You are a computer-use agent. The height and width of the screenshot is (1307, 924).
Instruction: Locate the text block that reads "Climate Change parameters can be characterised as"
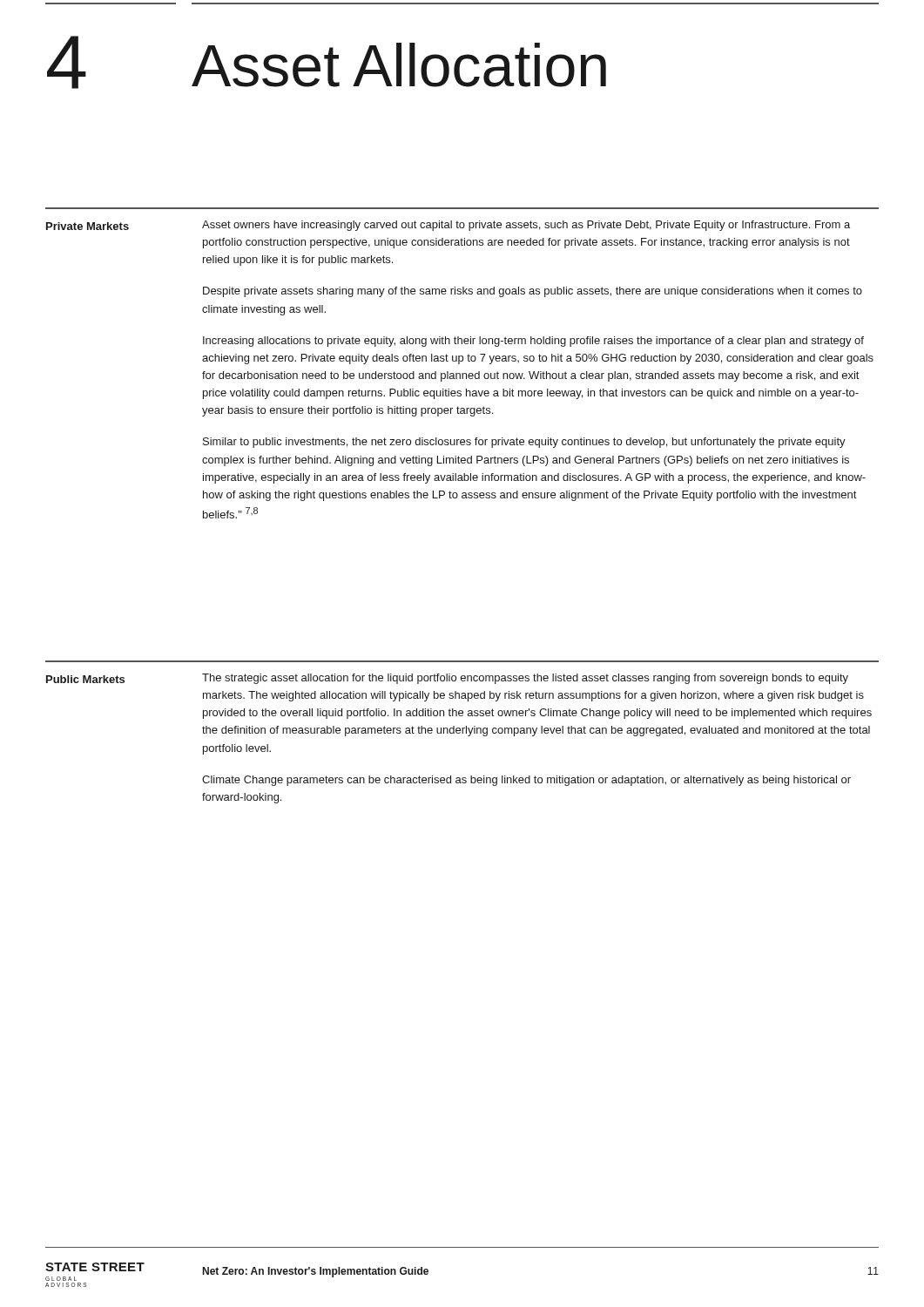526,788
